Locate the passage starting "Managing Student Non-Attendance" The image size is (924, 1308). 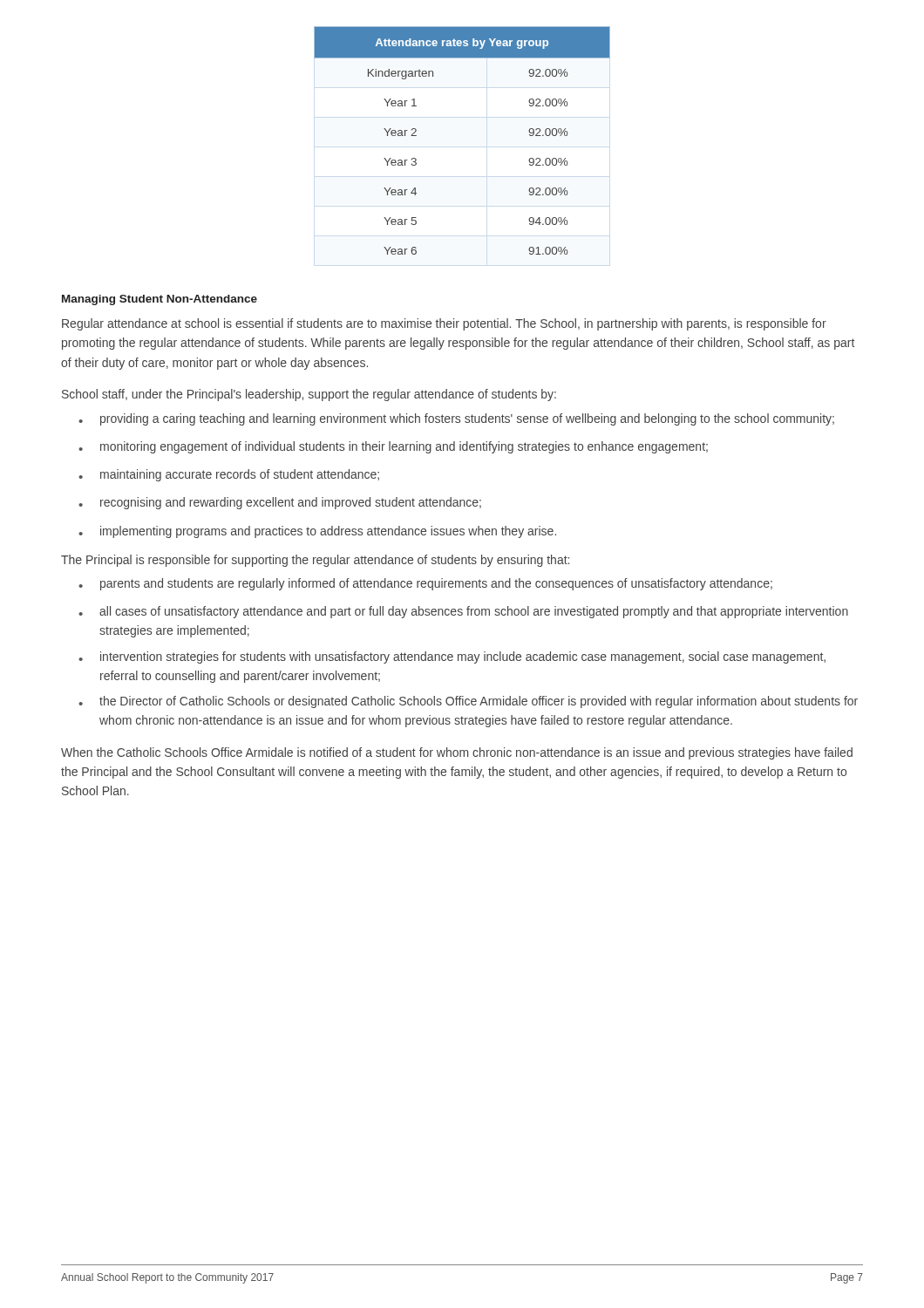point(159,299)
